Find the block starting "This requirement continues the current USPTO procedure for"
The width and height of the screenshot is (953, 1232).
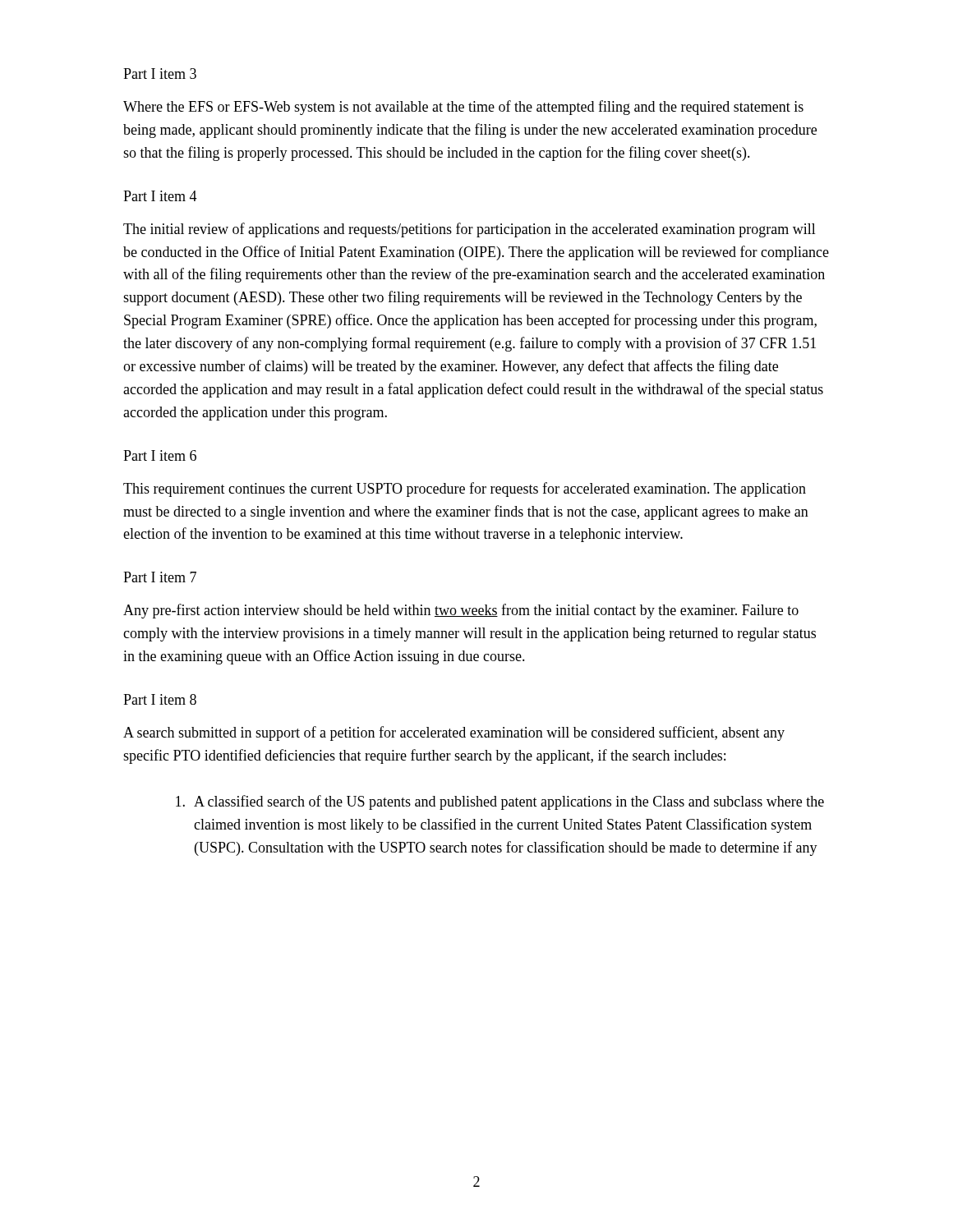tap(476, 512)
